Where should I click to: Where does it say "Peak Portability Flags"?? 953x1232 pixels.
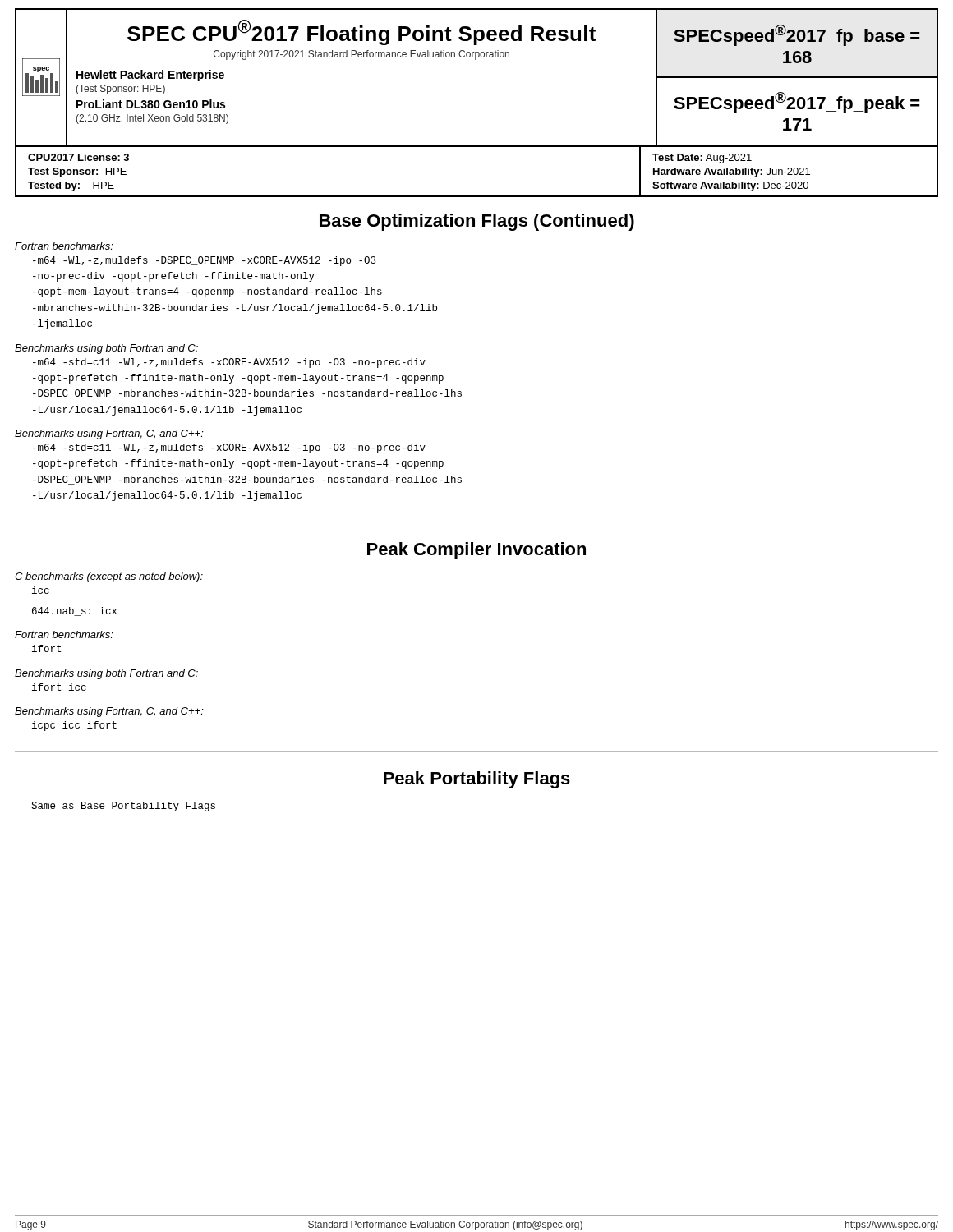pyautogui.click(x=476, y=779)
